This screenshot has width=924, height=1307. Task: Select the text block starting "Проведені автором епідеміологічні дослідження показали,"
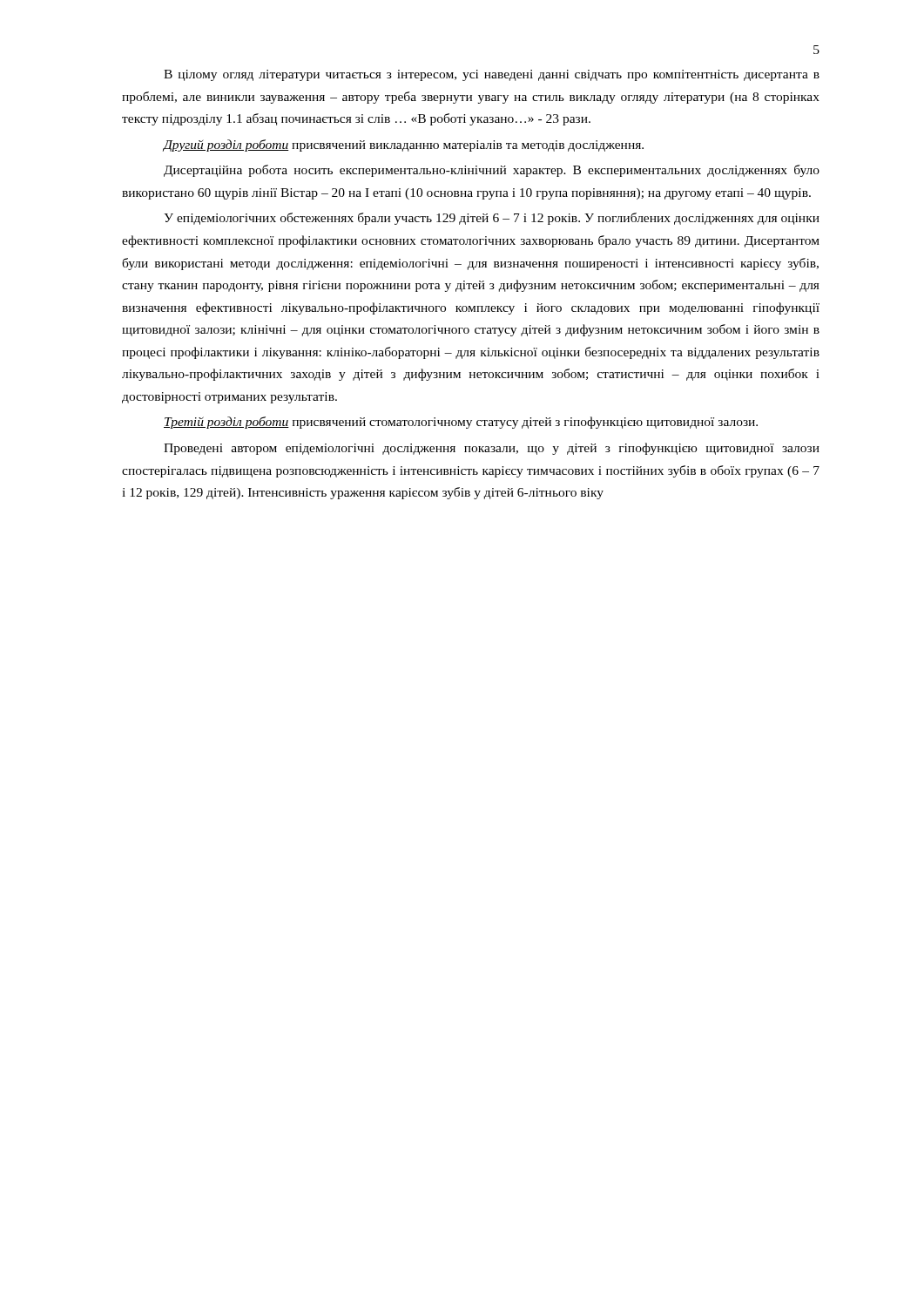point(471,470)
